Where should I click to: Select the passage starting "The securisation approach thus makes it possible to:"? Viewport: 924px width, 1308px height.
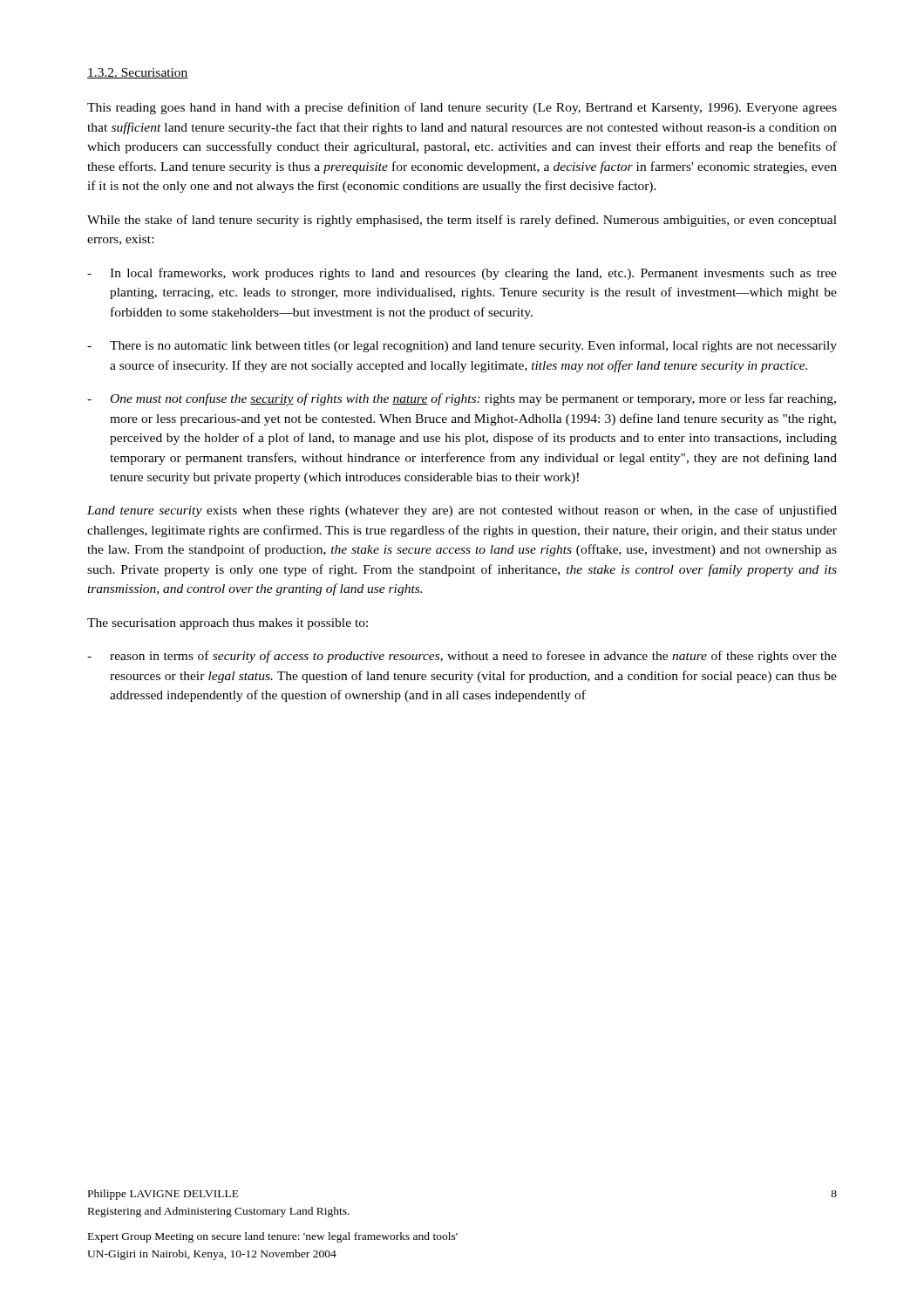tap(228, 622)
